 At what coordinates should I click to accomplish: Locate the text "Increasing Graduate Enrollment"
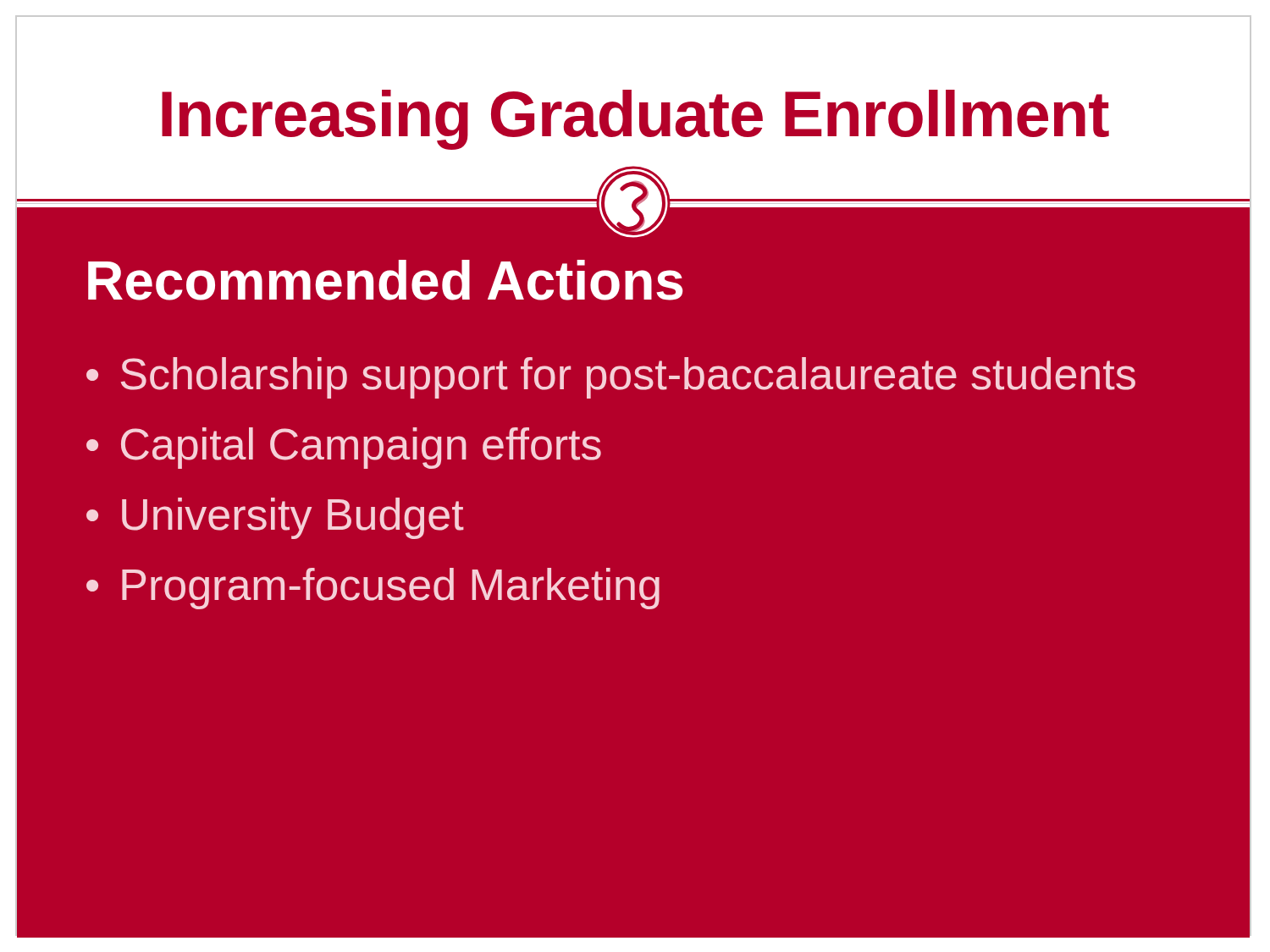pos(633,114)
